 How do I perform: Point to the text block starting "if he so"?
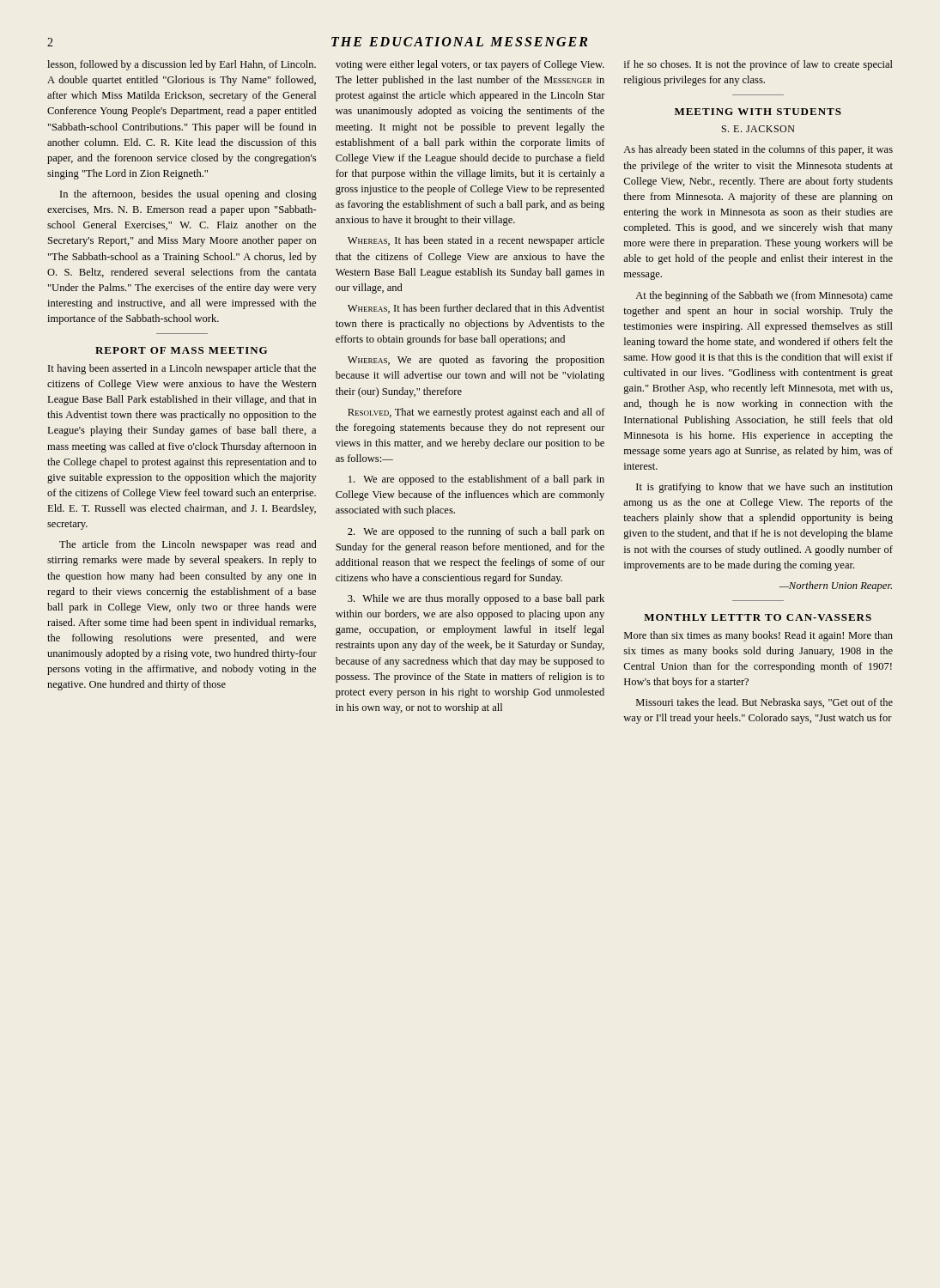[x=758, y=72]
